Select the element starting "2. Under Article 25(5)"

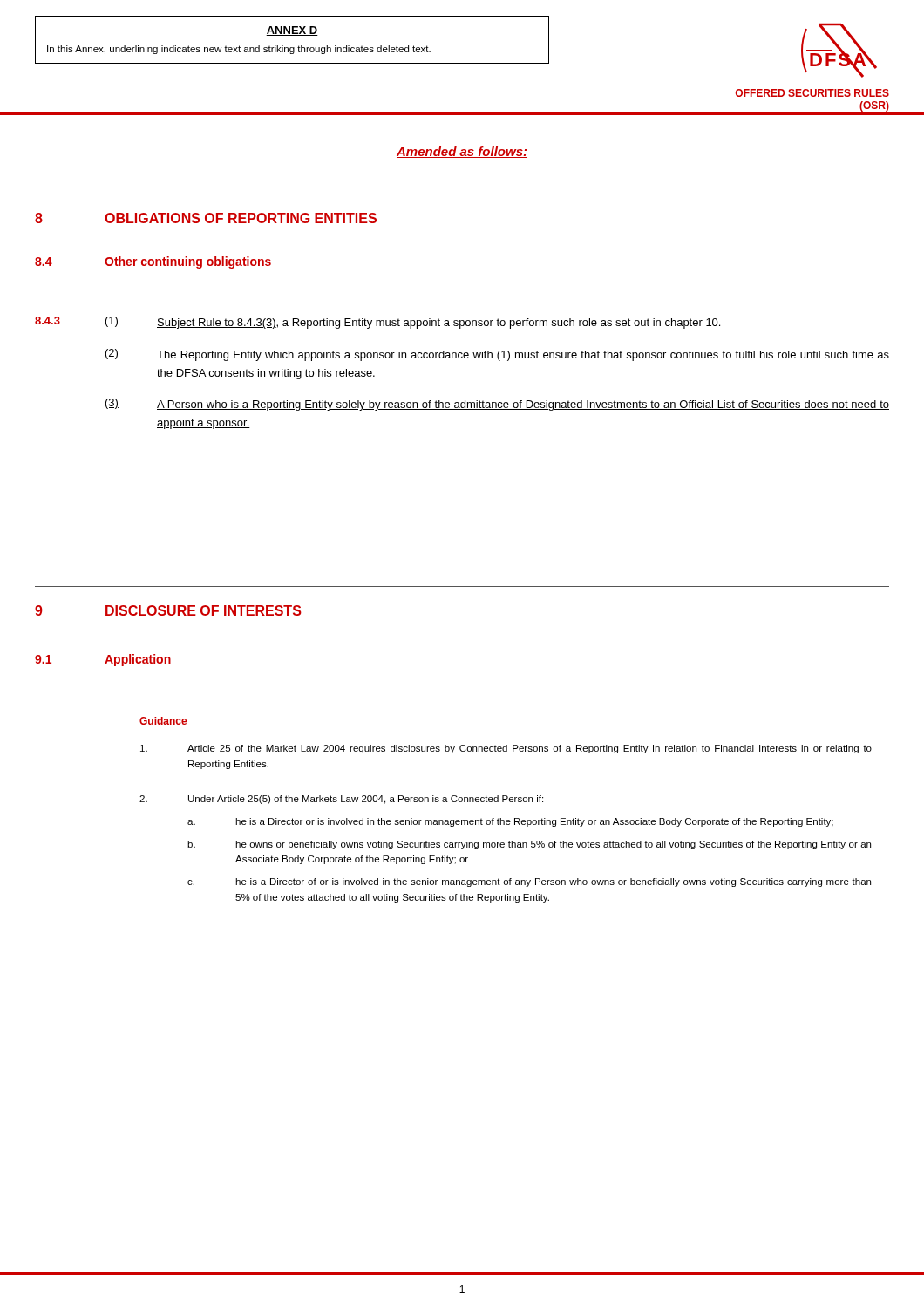(506, 849)
